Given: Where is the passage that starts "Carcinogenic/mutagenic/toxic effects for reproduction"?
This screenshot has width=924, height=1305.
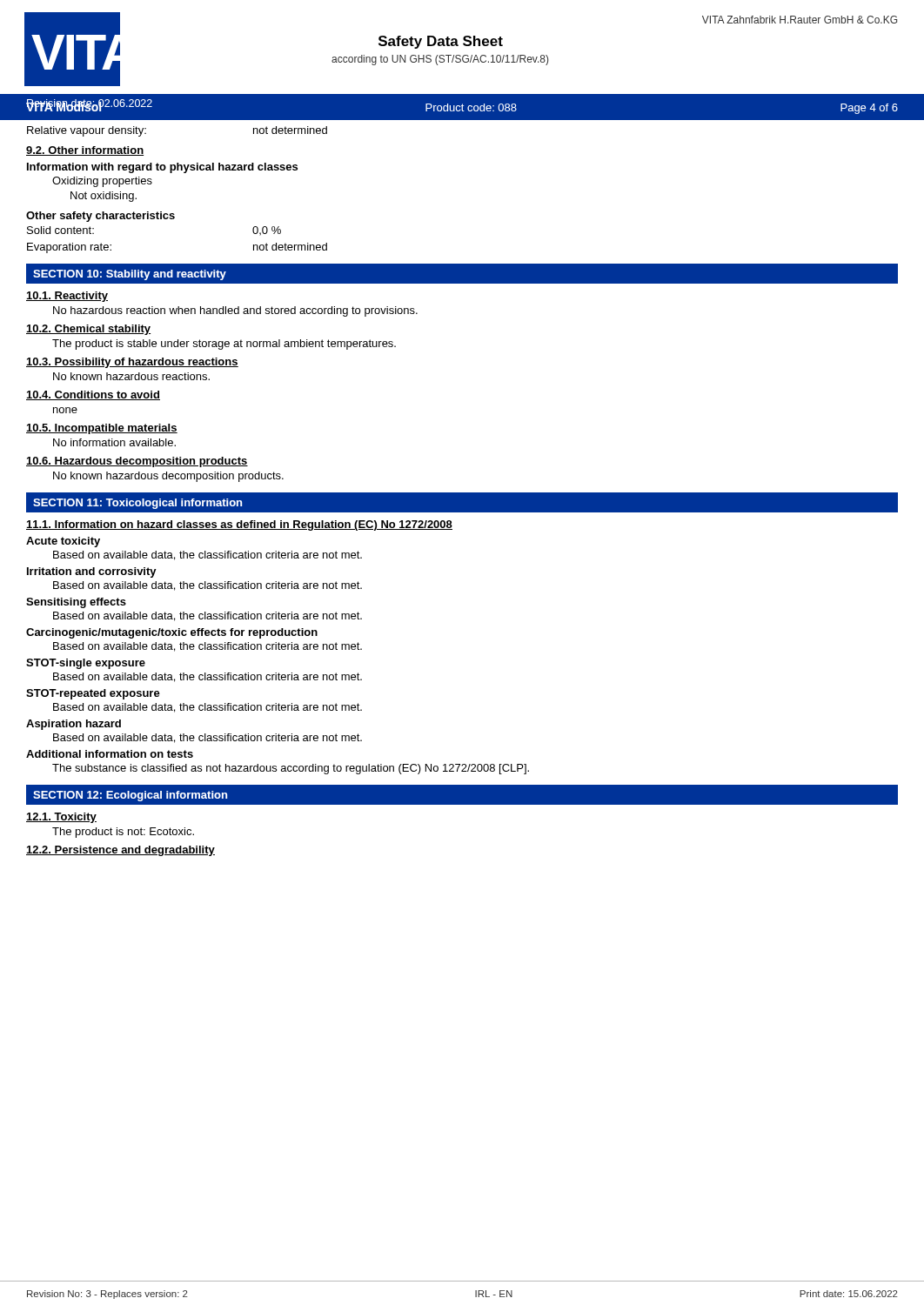Looking at the screenshot, I should (x=172, y=633).
